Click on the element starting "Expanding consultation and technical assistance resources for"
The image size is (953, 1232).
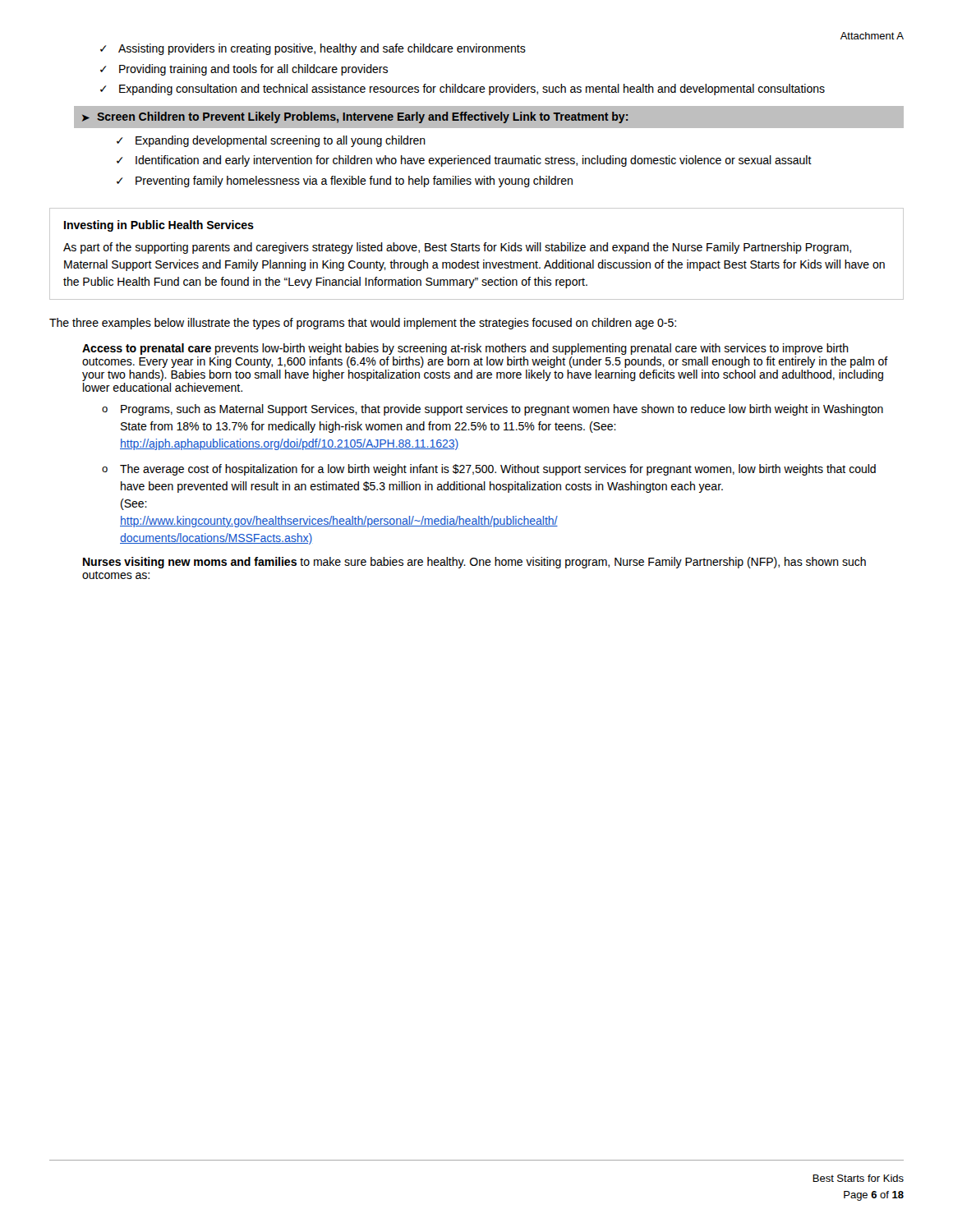(x=501, y=90)
